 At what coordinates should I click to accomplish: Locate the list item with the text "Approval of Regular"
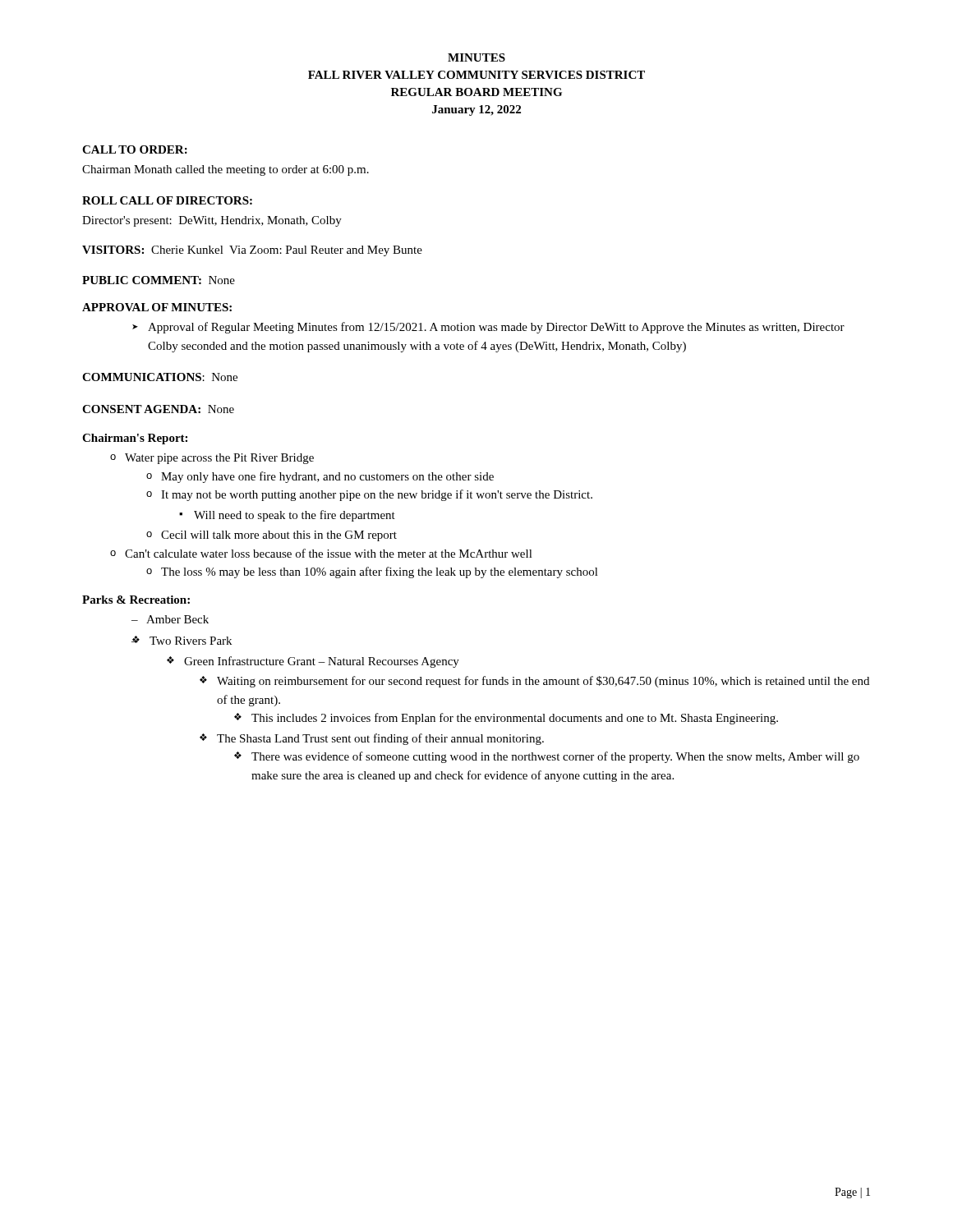tap(489, 336)
